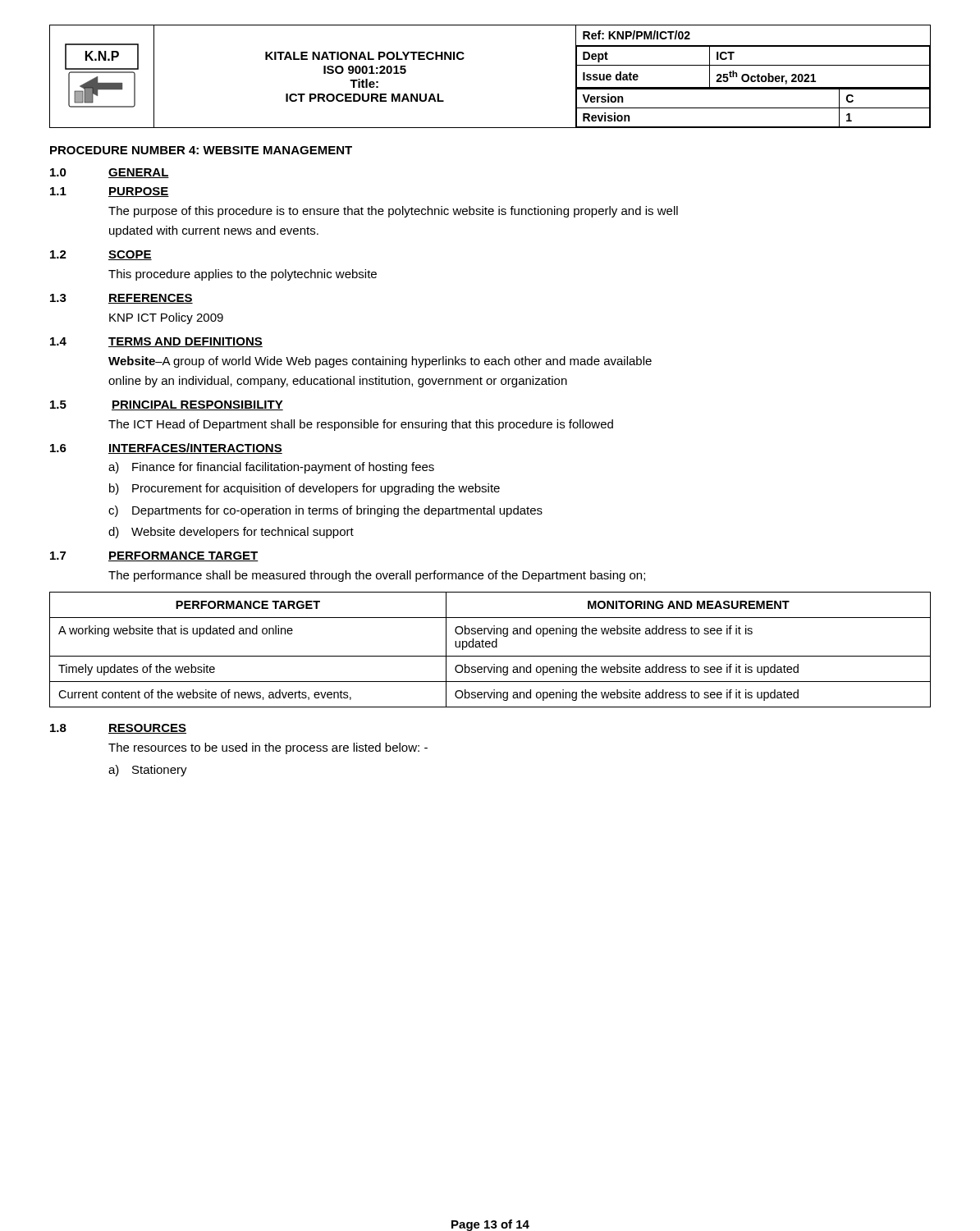Viewport: 980px width, 1231px height.
Task: Locate the block starting "This procedure applies"
Action: [243, 273]
